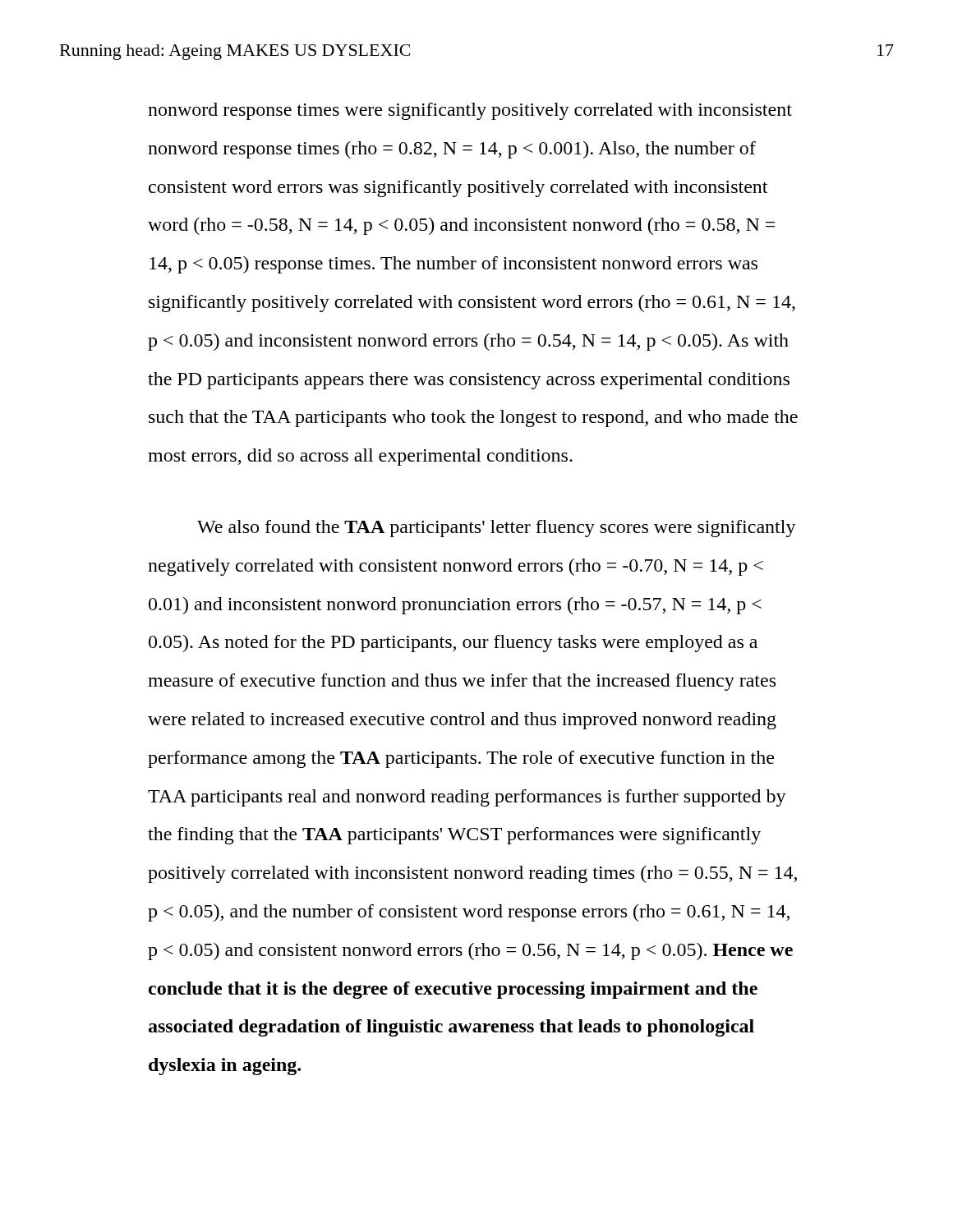Select the text block that says "nonword response times were significantly positively"
Image resolution: width=953 pixels, height=1232 pixels.
coord(470,111)
